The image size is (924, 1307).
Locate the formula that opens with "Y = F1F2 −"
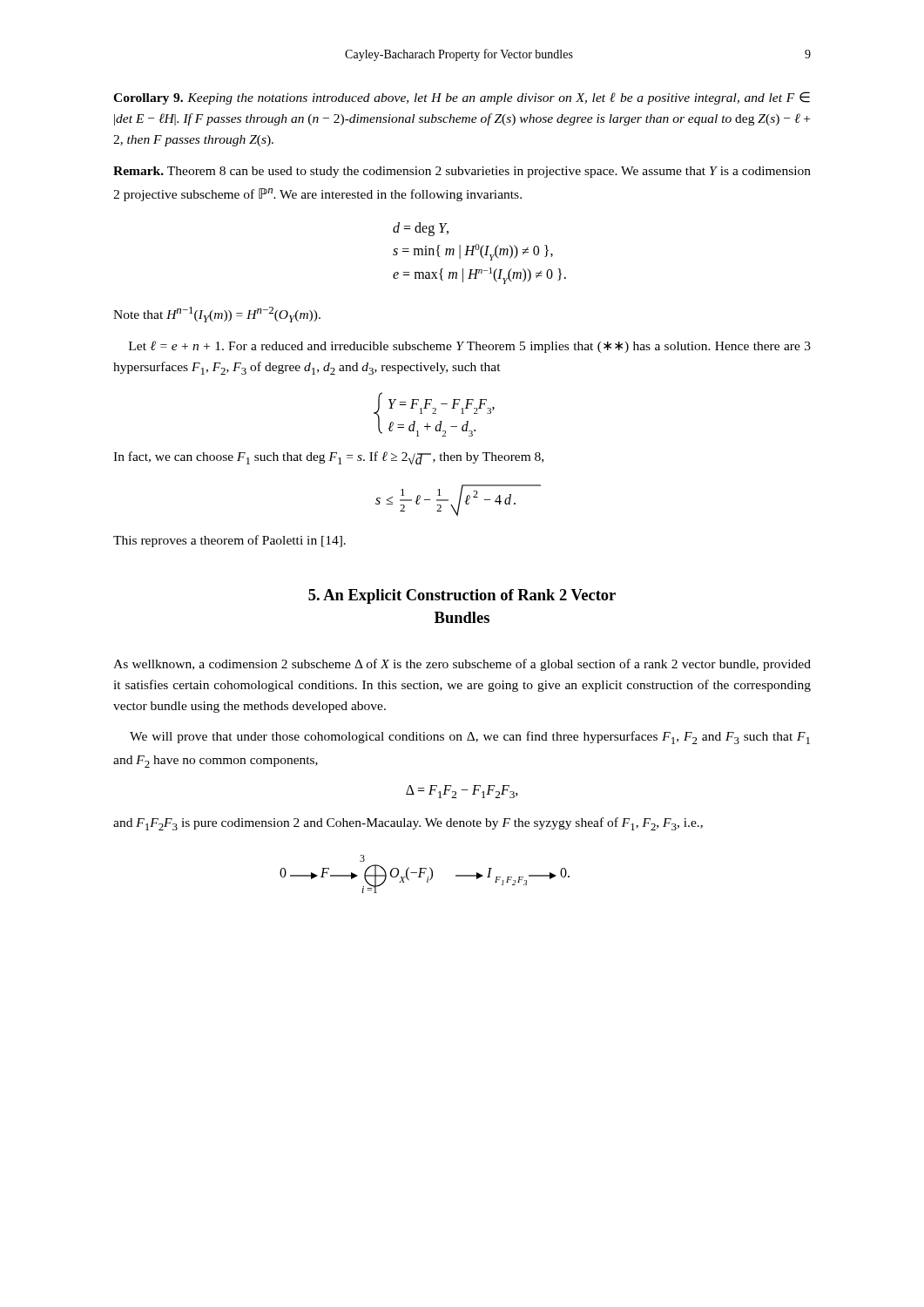click(462, 413)
